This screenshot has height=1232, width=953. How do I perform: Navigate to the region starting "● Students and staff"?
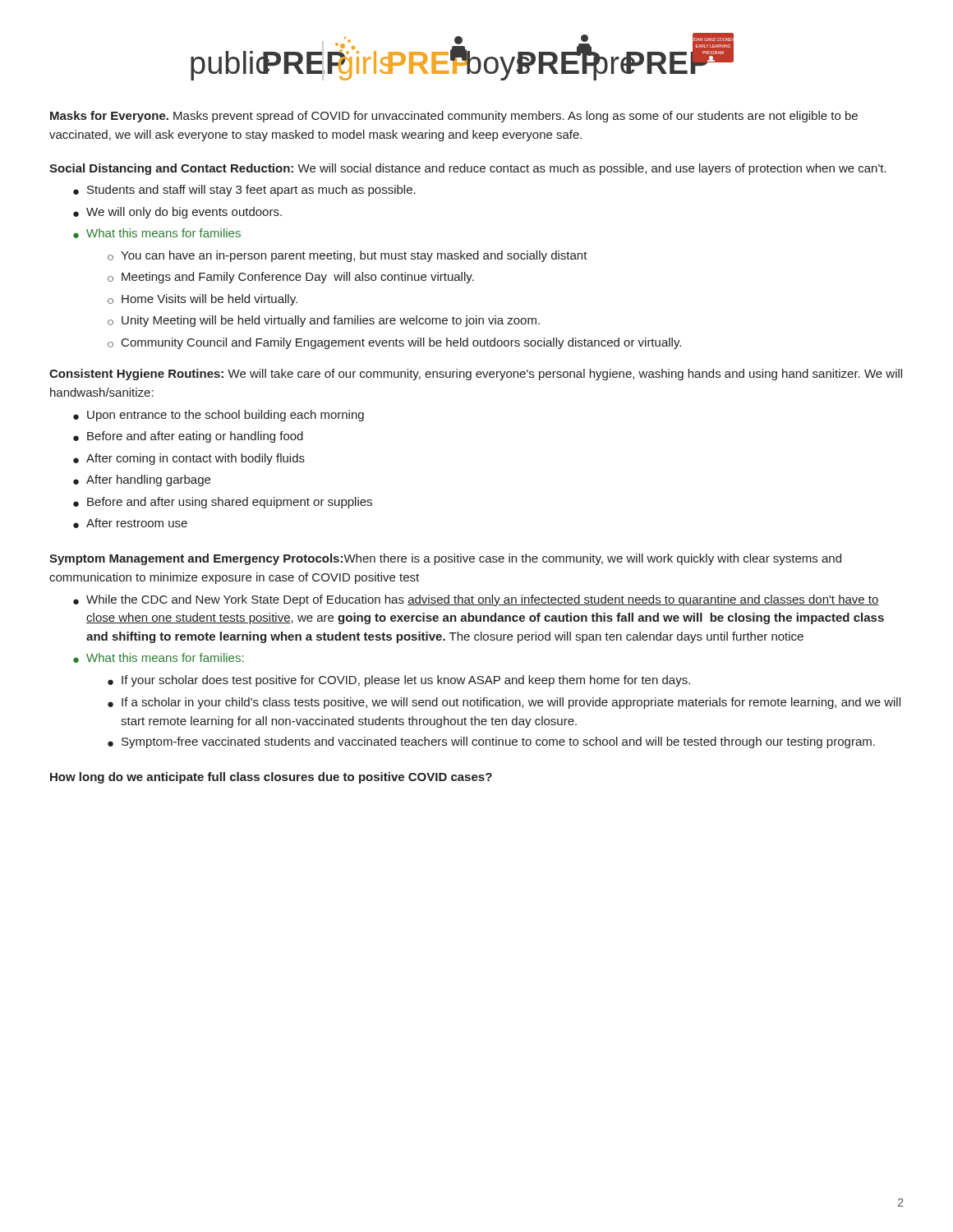(244, 191)
